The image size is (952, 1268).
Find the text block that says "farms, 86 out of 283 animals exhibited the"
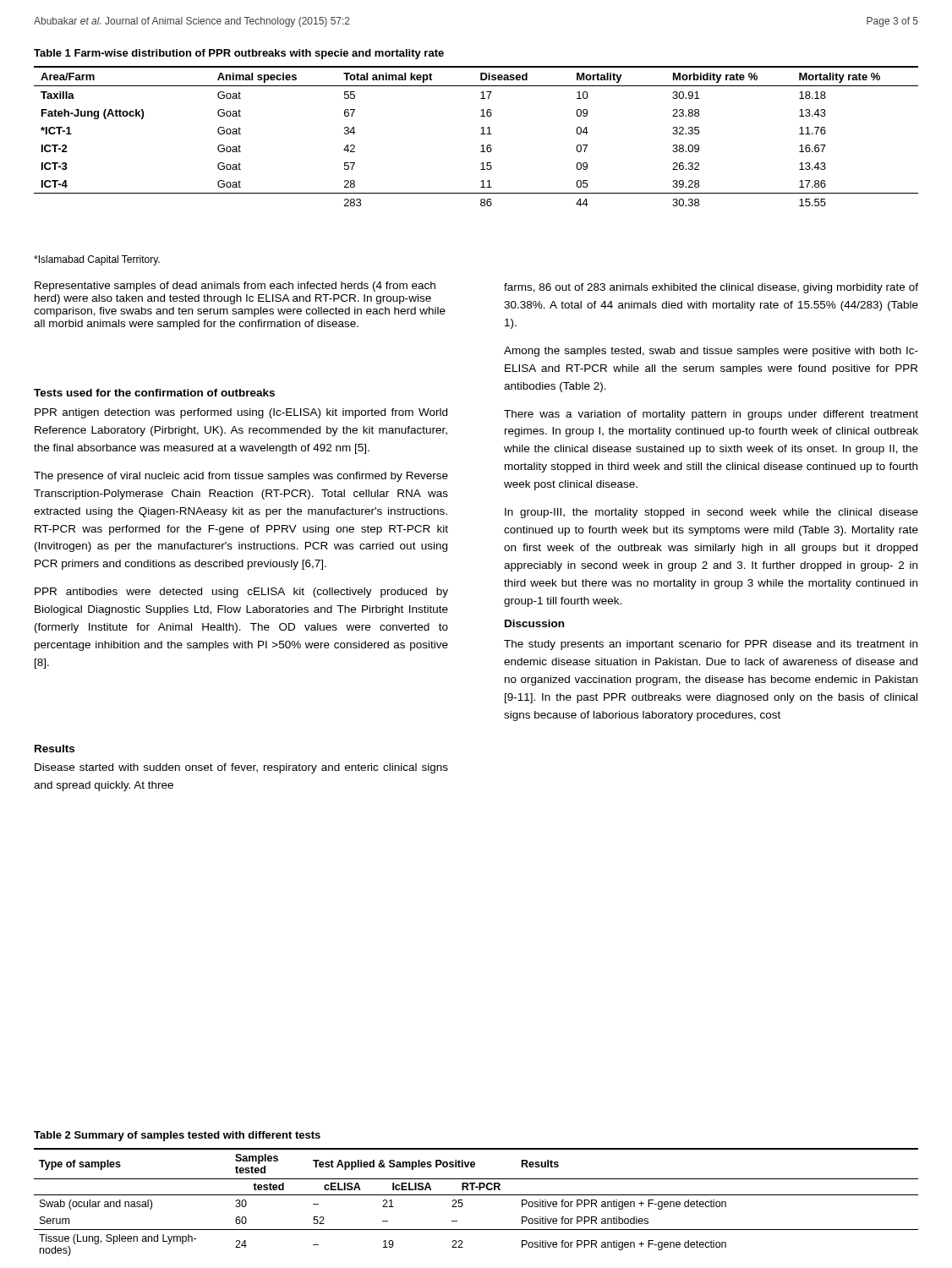711,444
